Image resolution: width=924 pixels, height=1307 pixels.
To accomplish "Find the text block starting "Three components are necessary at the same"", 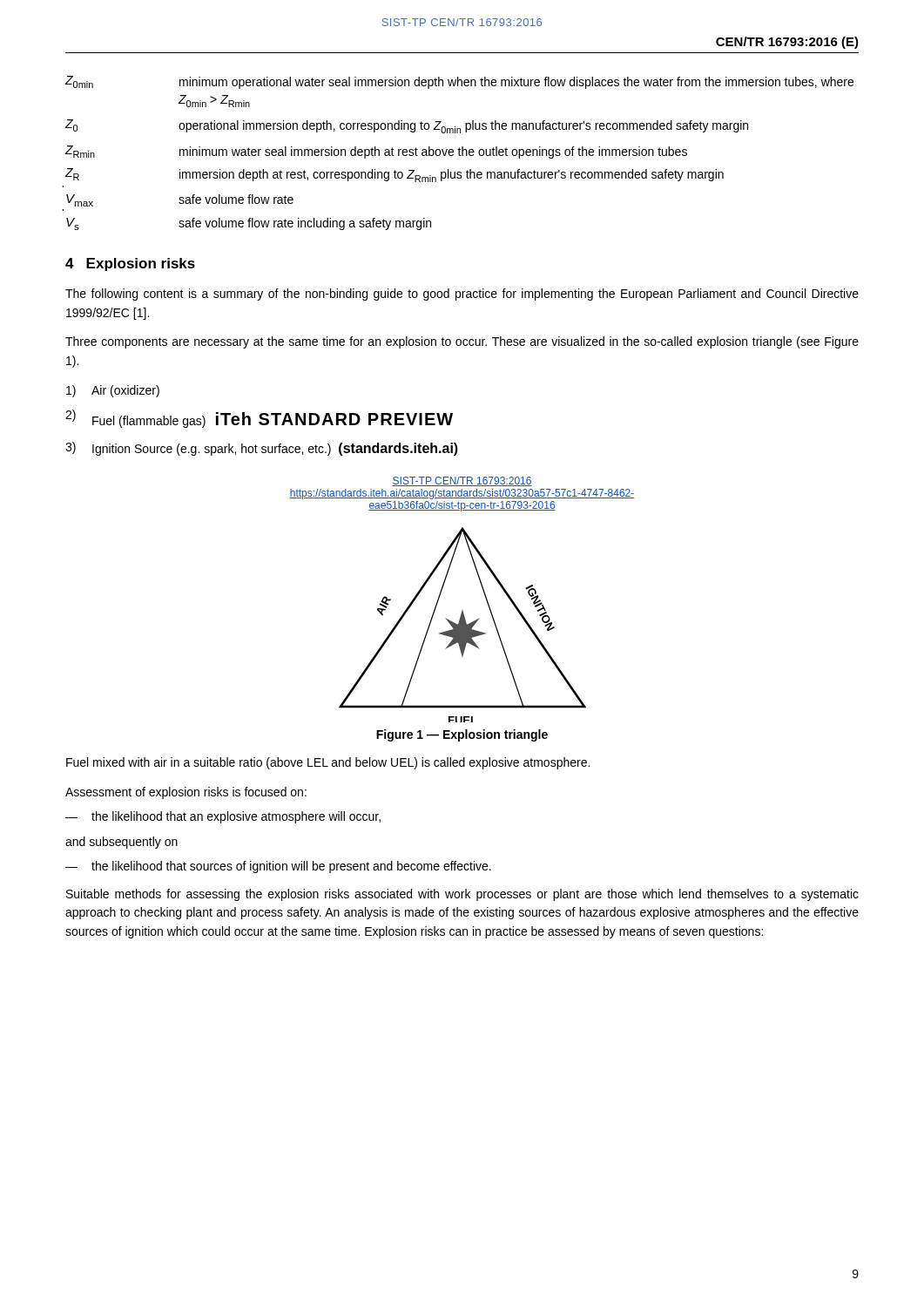I will (x=462, y=351).
